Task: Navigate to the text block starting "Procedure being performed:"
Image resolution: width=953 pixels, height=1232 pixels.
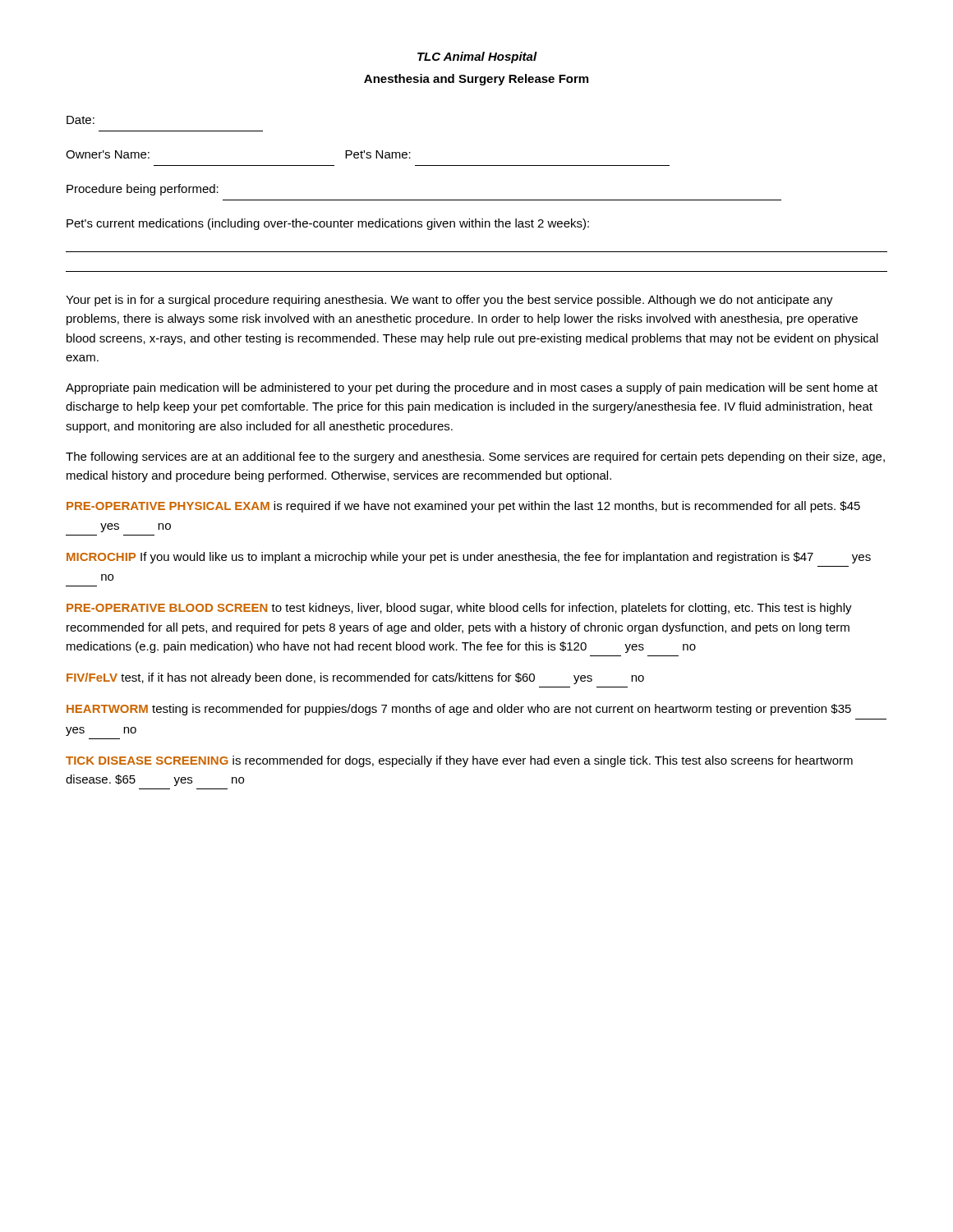Action: [x=424, y=189]
